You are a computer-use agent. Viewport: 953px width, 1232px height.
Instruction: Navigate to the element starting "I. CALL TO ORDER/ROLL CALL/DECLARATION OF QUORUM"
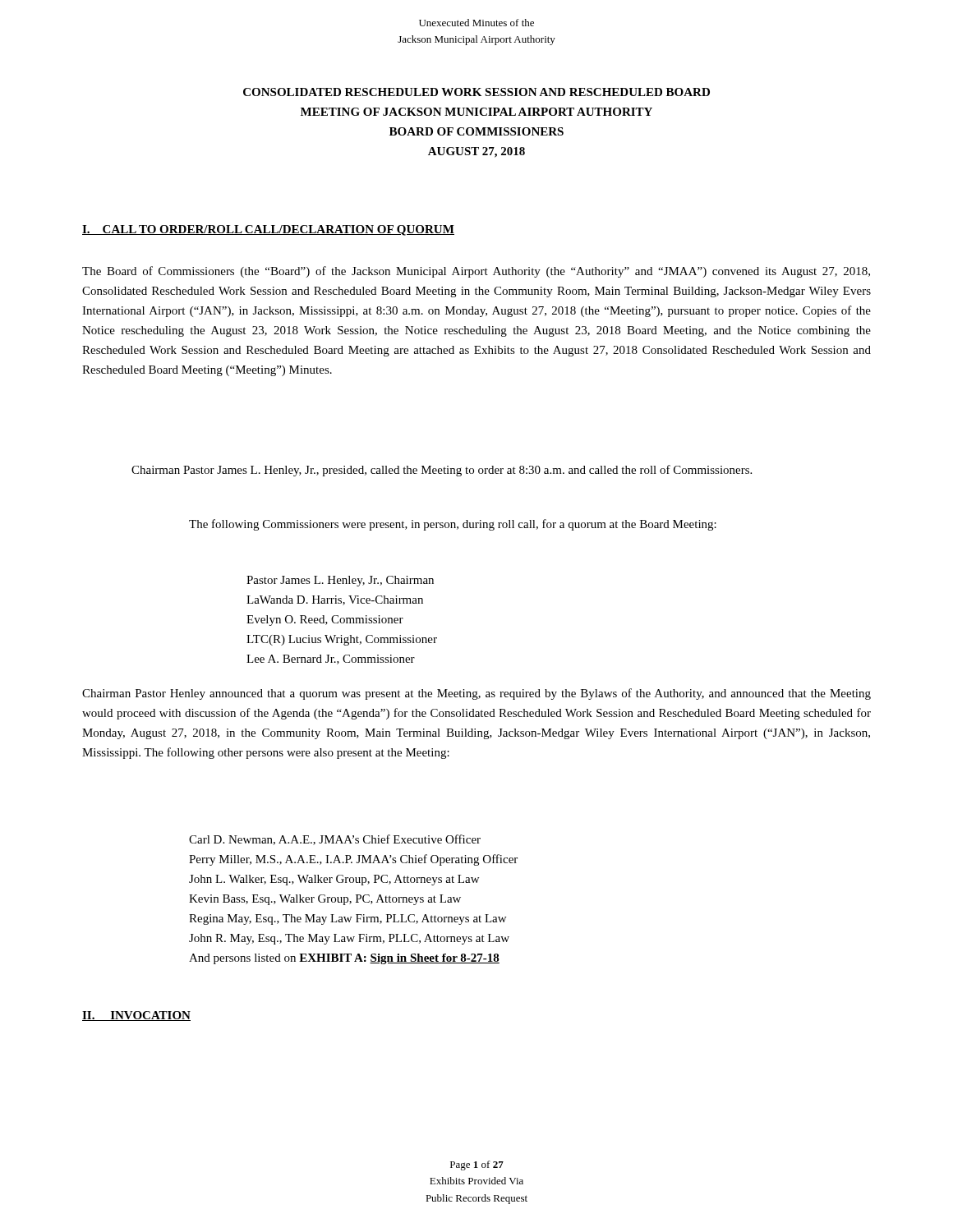coord(268,229)
